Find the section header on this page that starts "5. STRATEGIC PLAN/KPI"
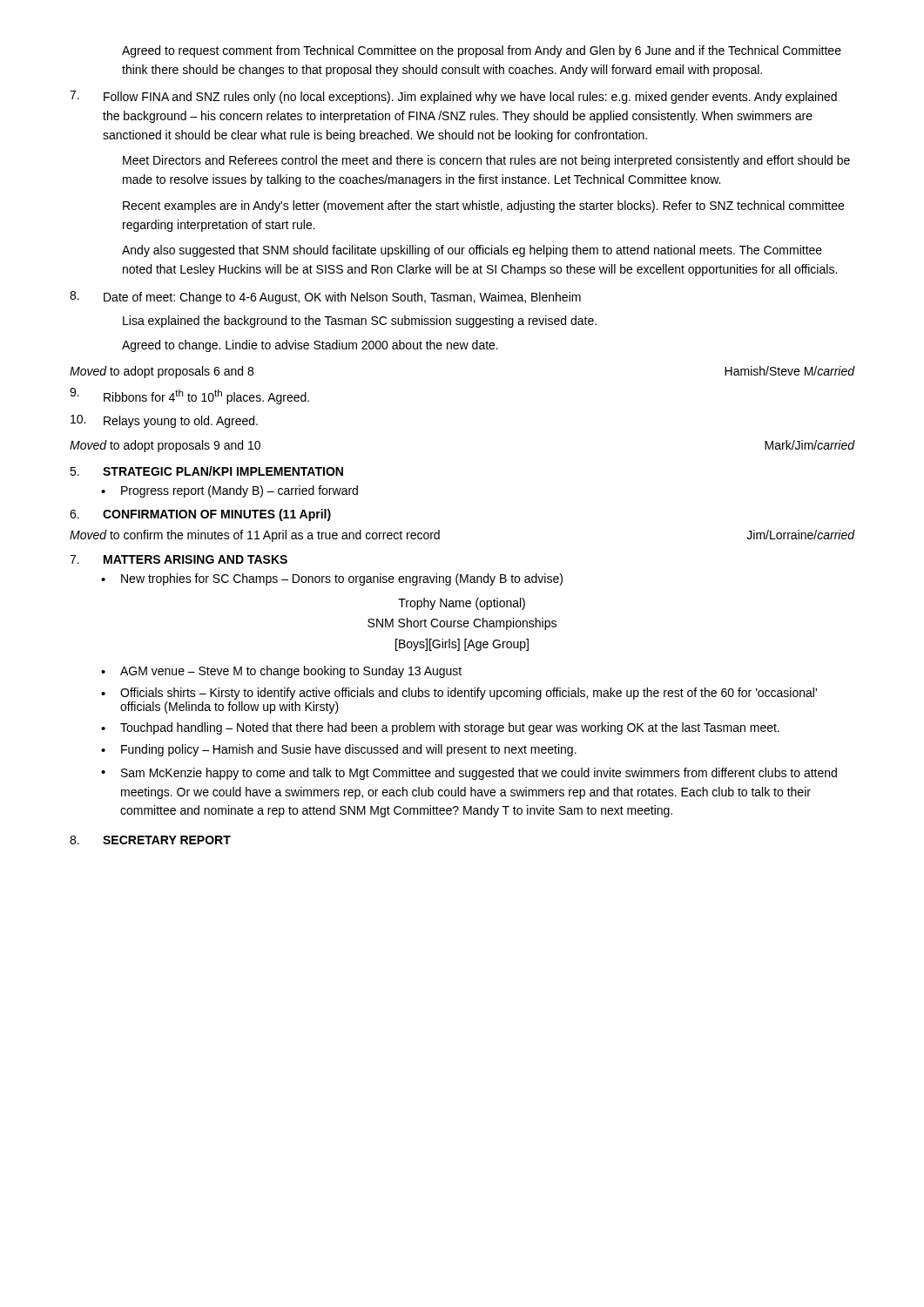The image size is (924, 1307). pos(206,471)
